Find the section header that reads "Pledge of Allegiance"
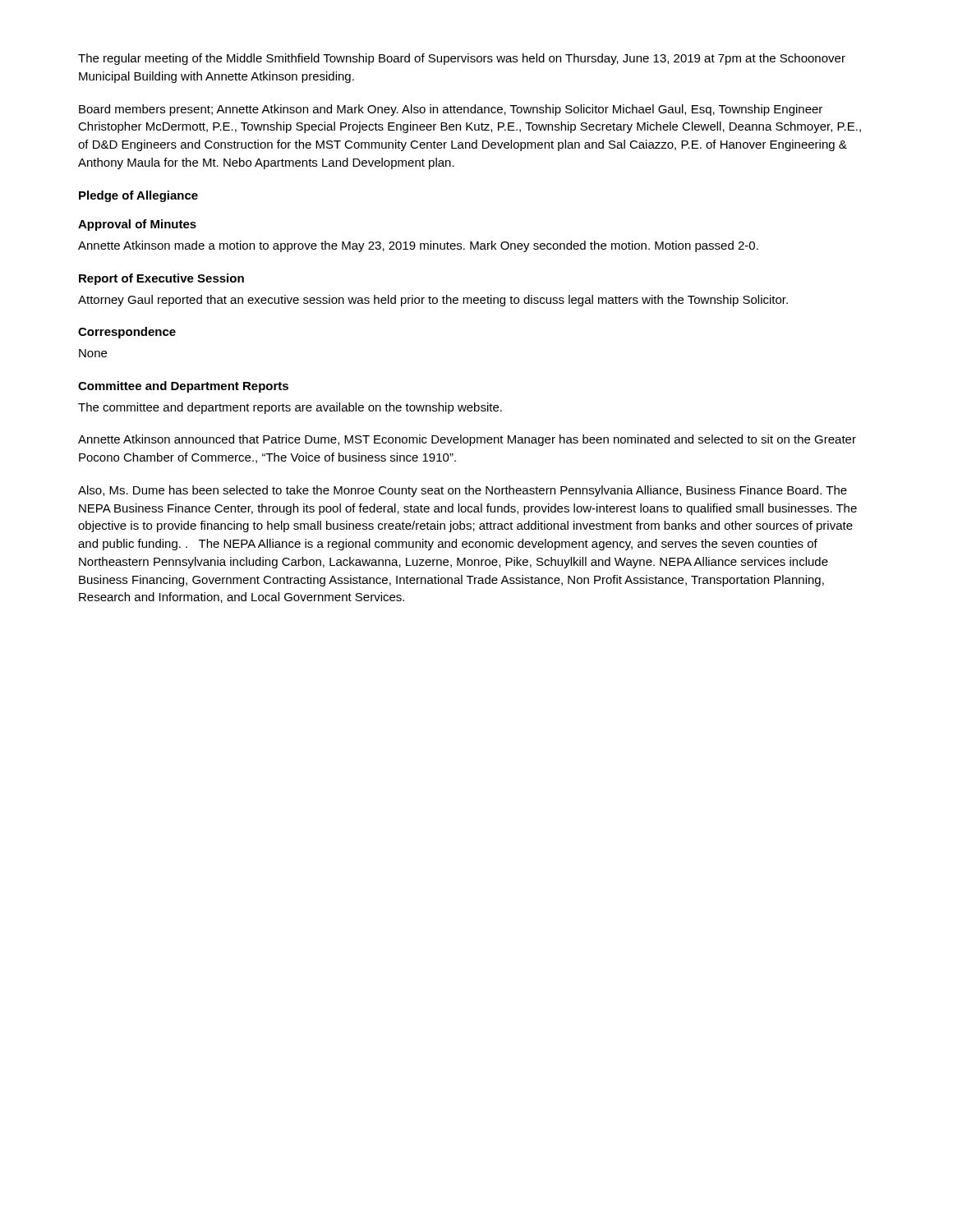953x1232 pixels. (138, 195)
